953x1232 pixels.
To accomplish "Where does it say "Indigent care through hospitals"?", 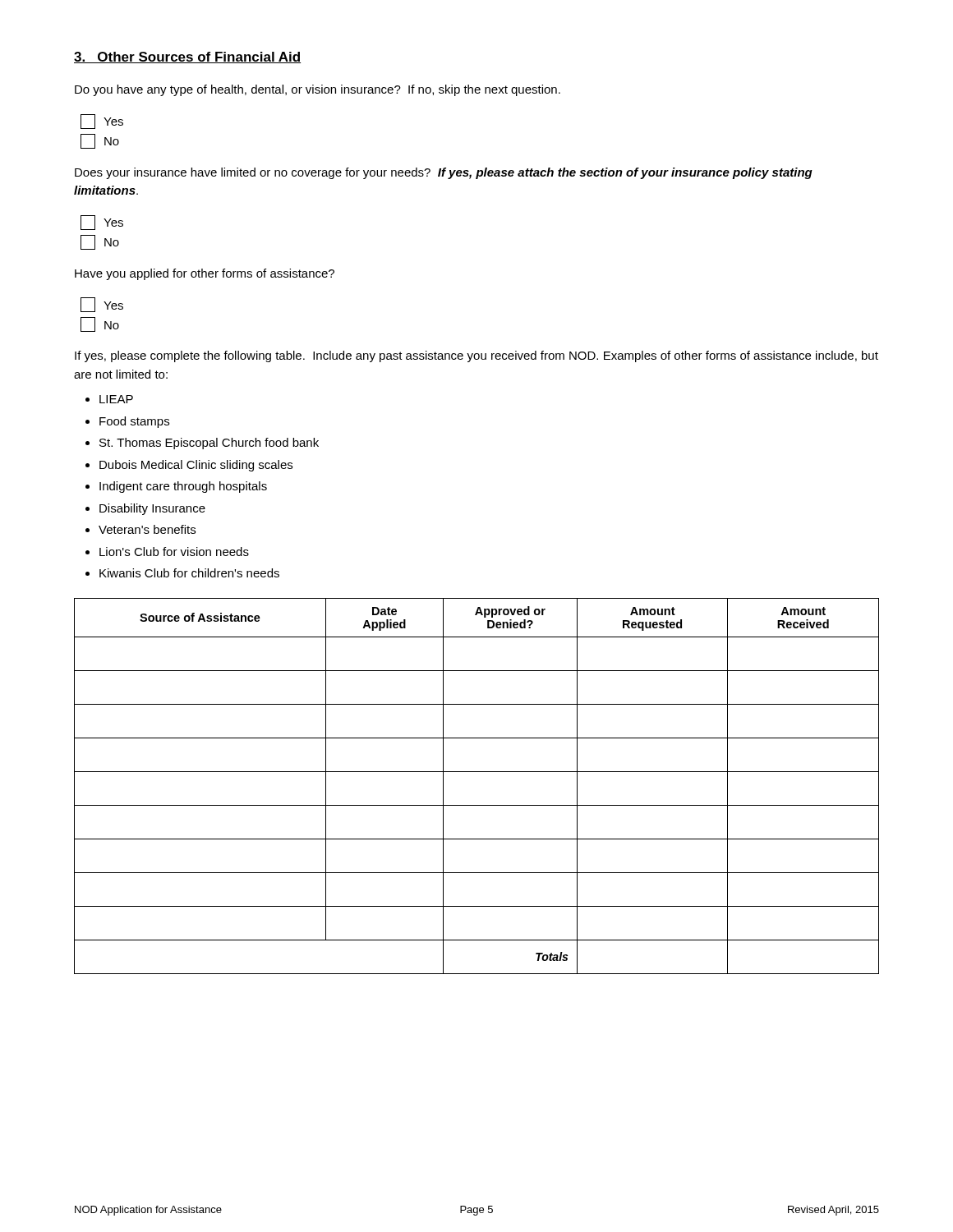I will click(183, 486).
